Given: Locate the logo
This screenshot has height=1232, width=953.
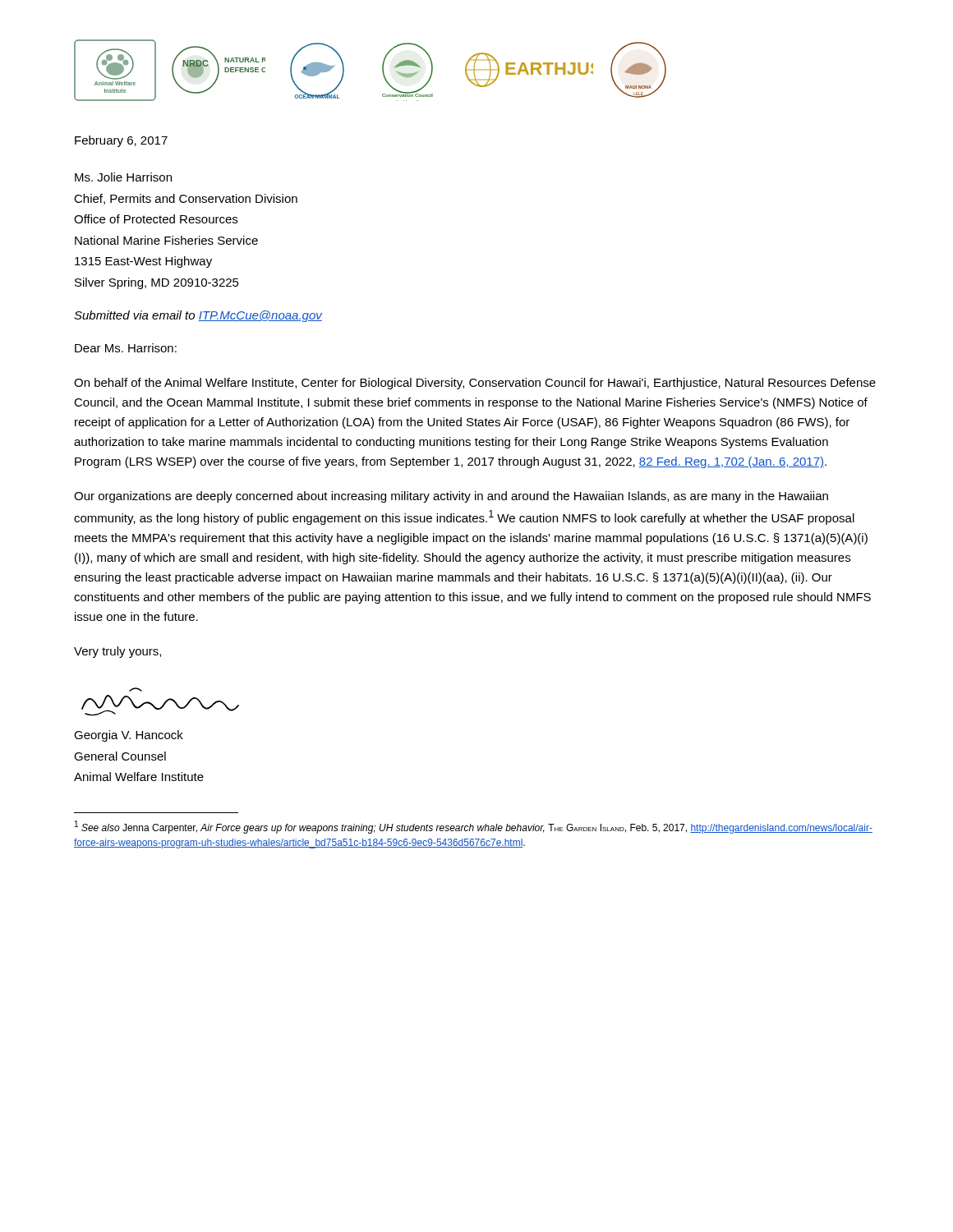Looking at the screenshot, I should pos(476,70).
